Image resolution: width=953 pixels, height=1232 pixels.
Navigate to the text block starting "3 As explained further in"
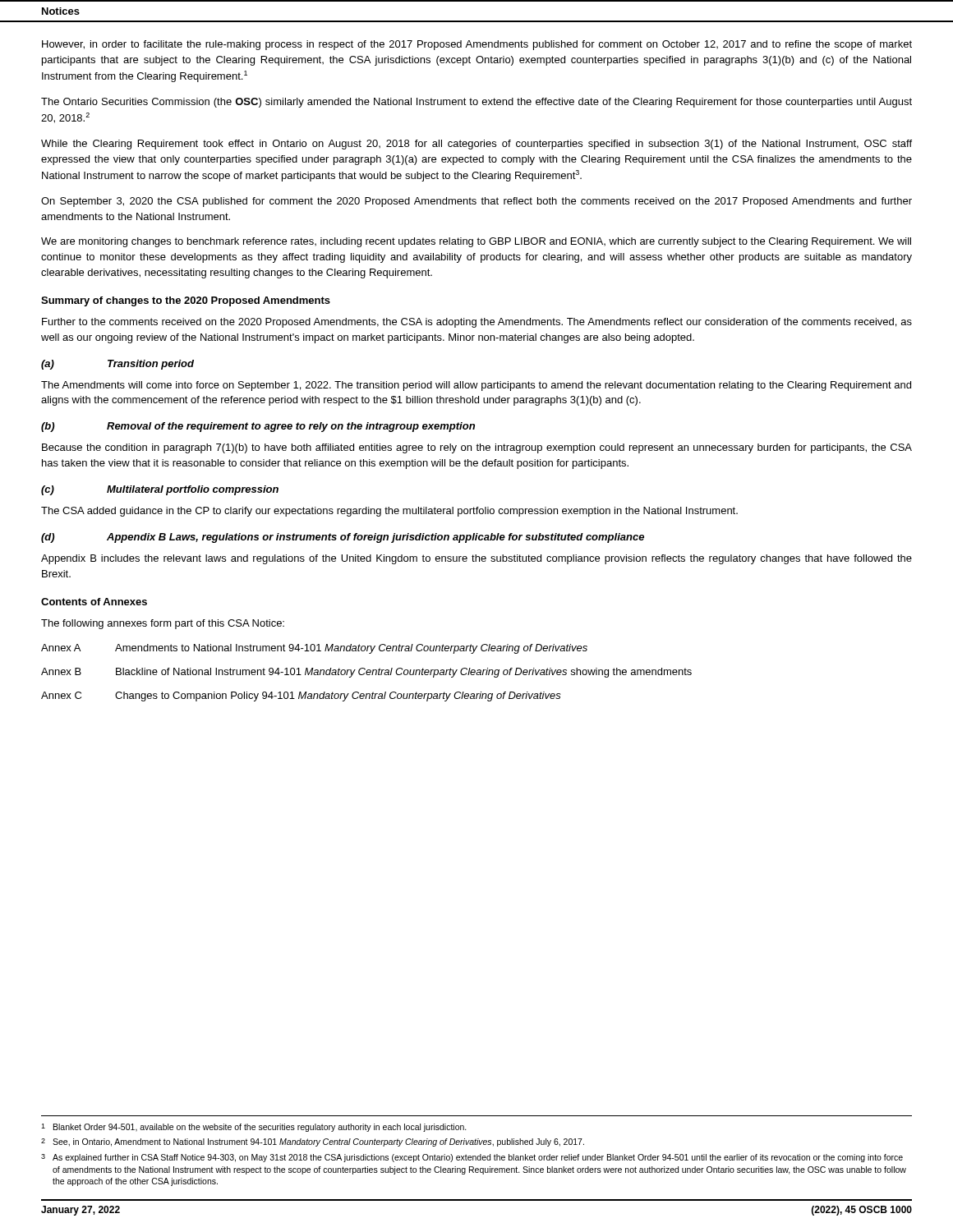pos(476,1170)
